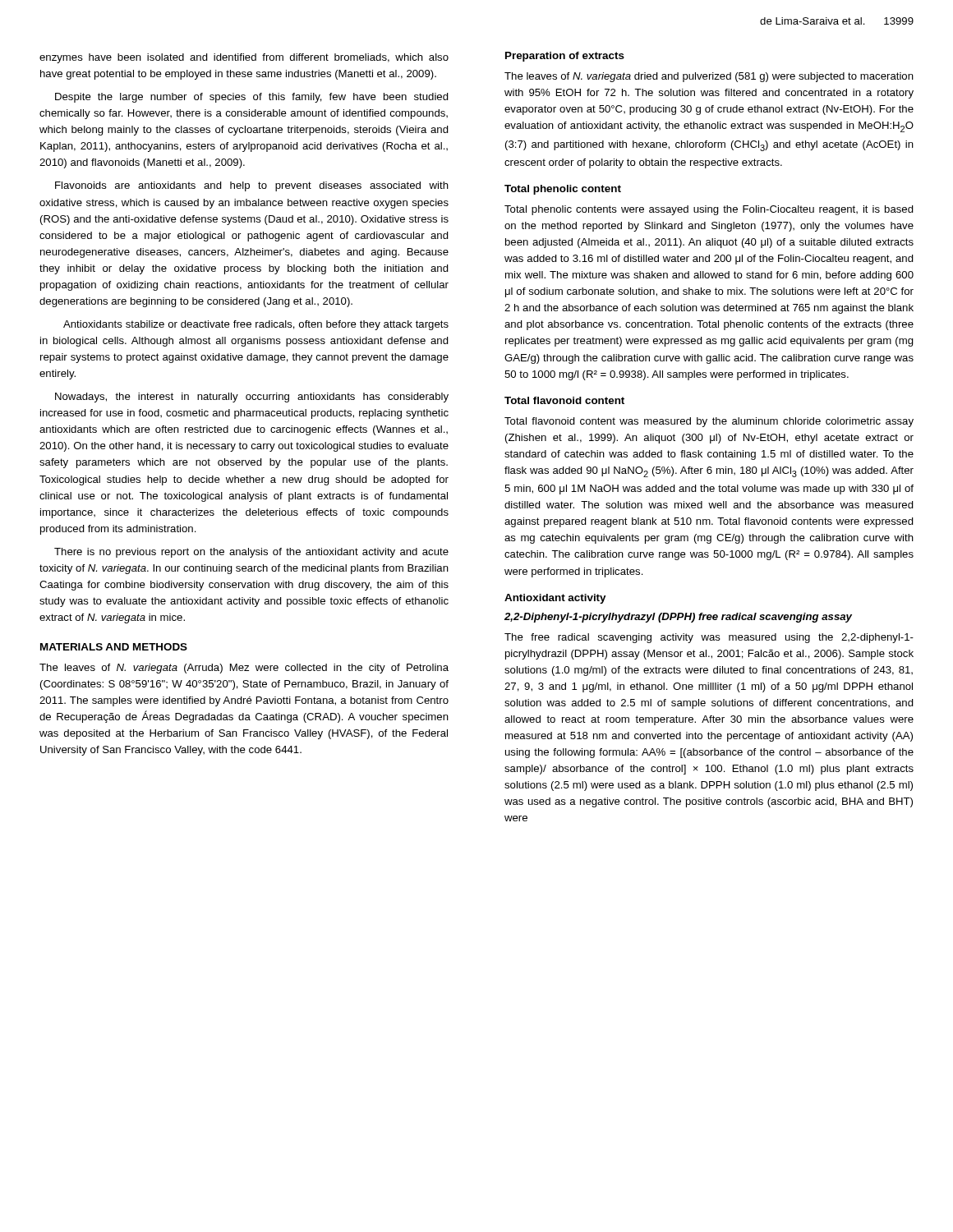Locate the text block that reads "There is no previous report on"
The image size is (953, 1232).
(244, 584)
